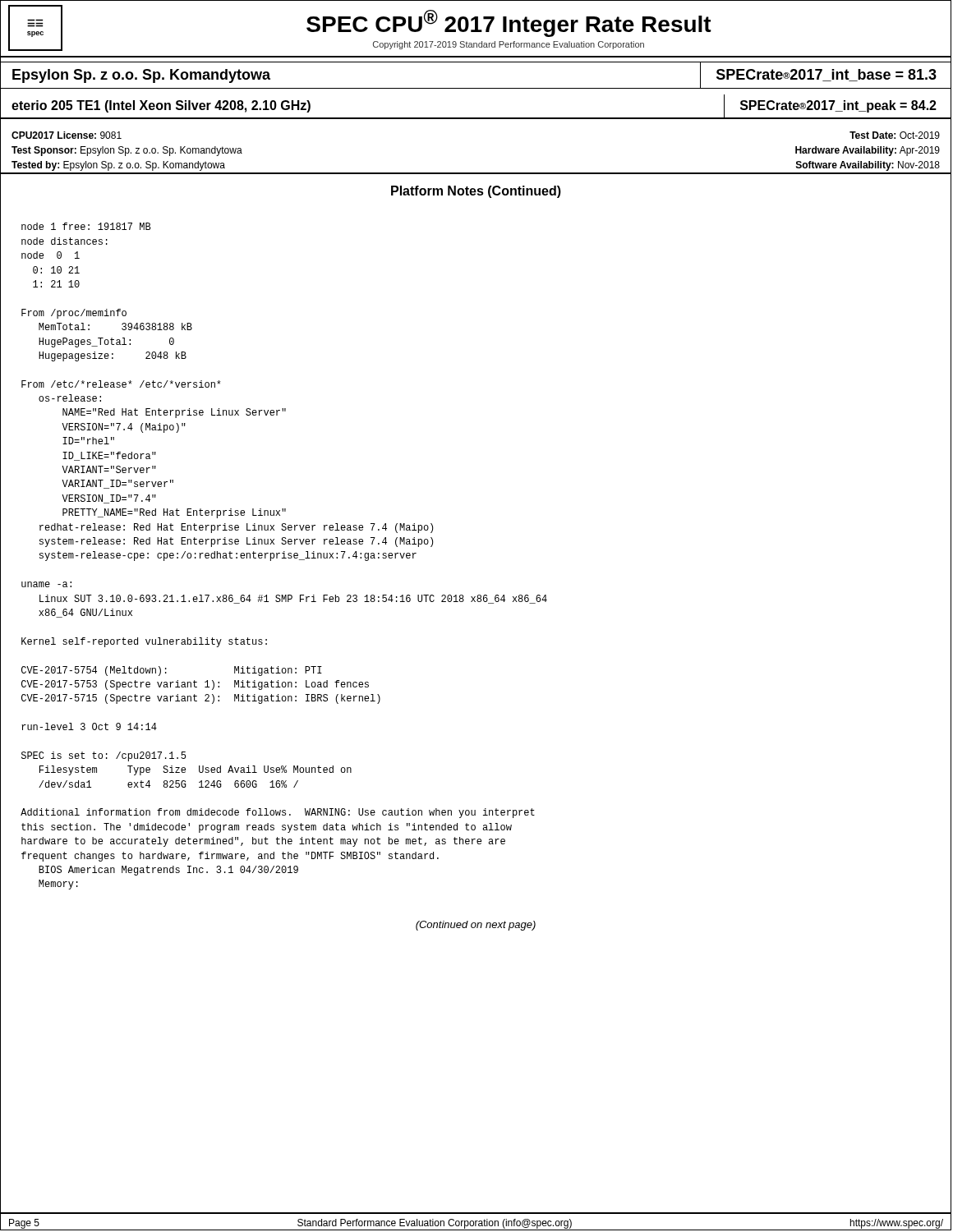
Task: Click on the text starting "Epsylon Sp. z o.o. Sp."
Action: click(141, 75)
